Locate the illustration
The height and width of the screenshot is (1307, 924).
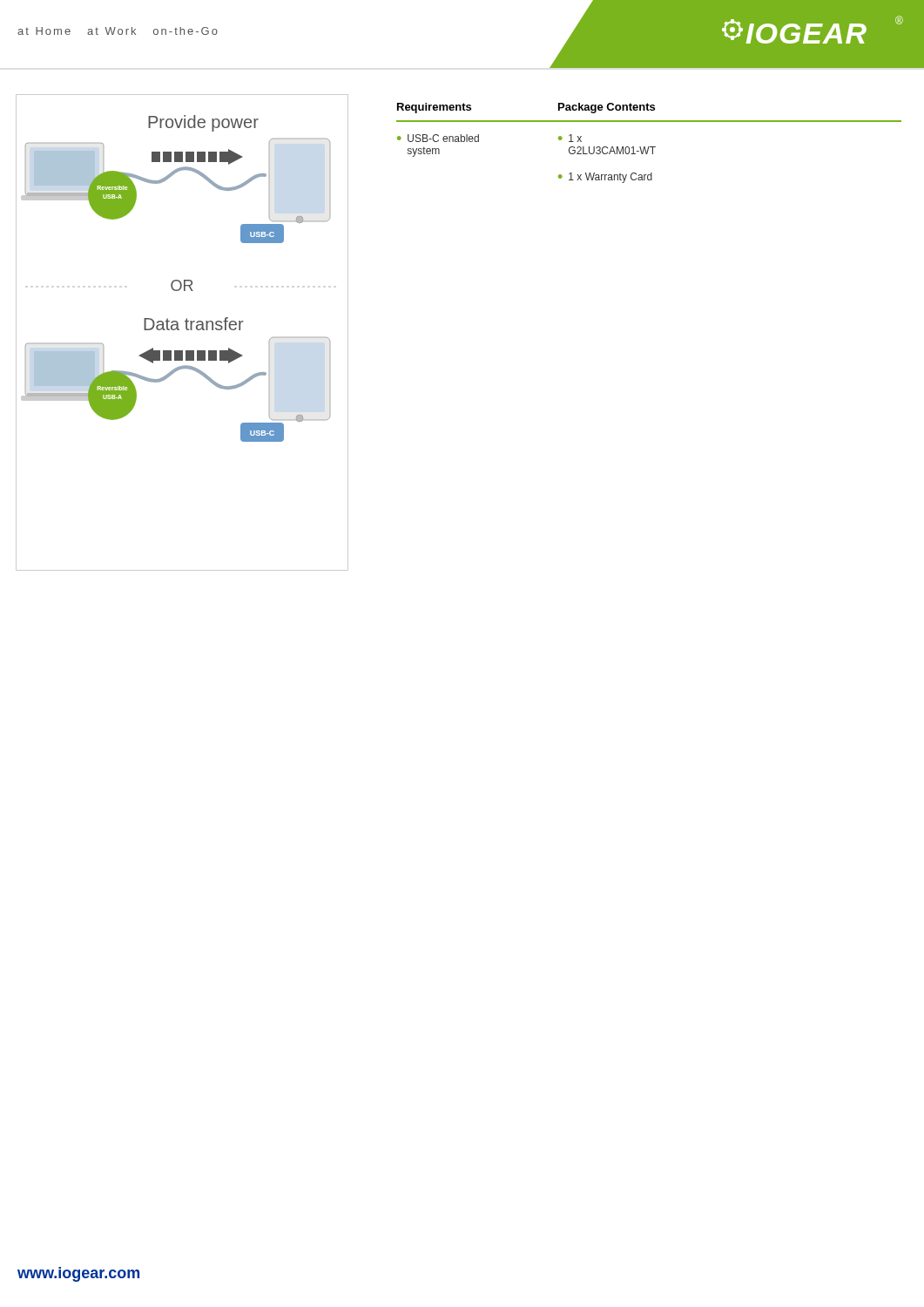[182, 332]
